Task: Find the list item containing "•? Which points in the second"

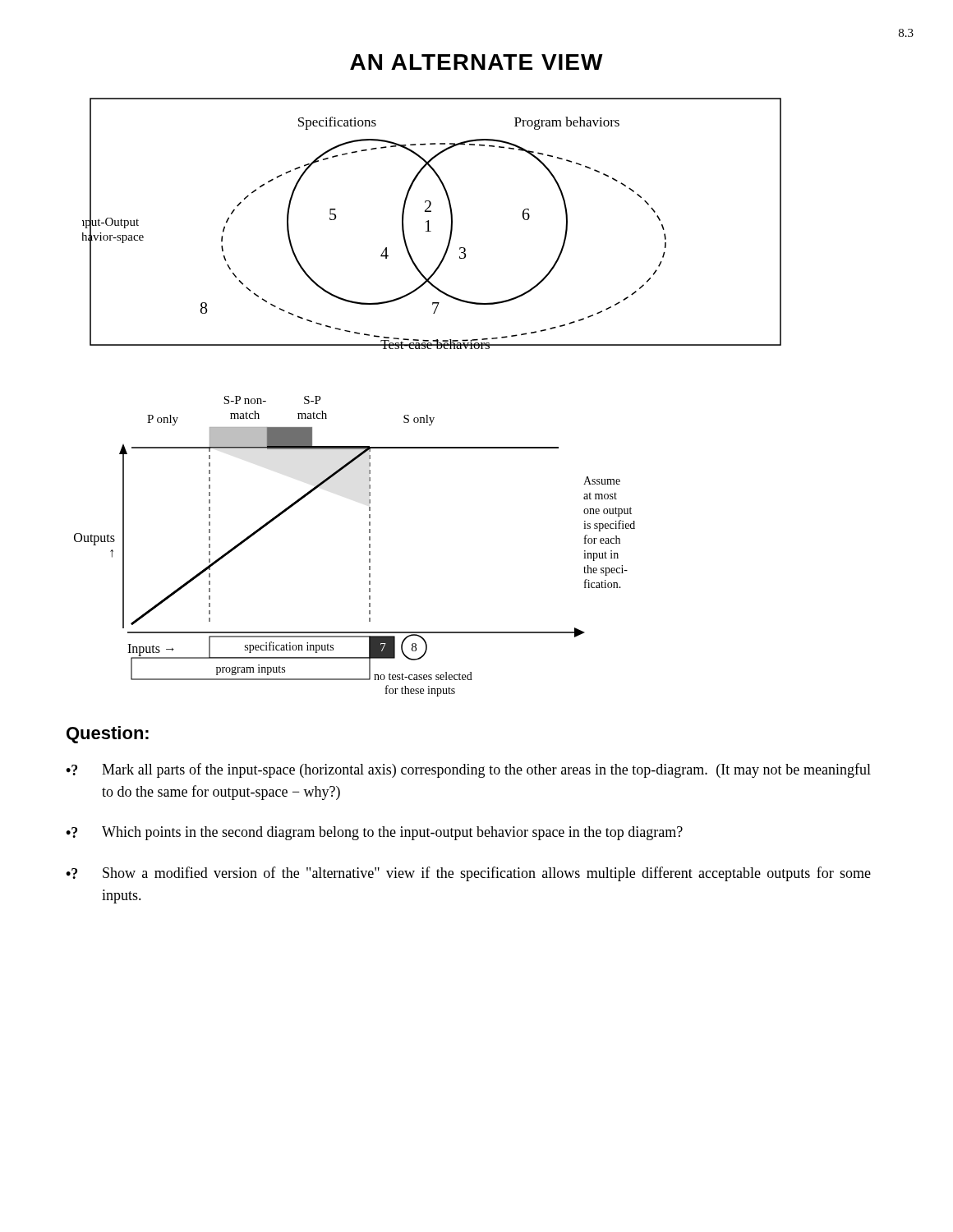Action: tap(468, 833)
